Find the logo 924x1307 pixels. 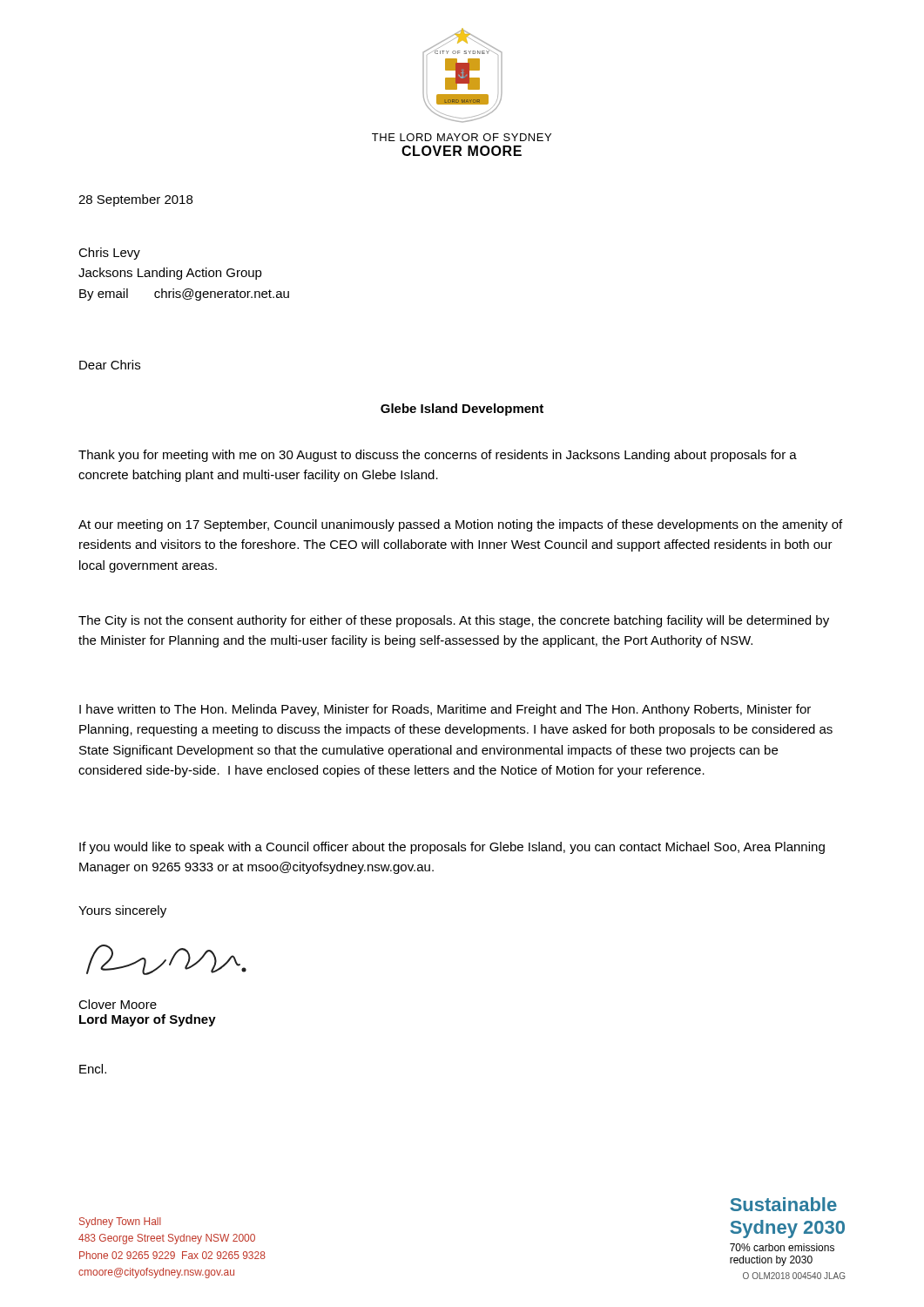[462, 94]
